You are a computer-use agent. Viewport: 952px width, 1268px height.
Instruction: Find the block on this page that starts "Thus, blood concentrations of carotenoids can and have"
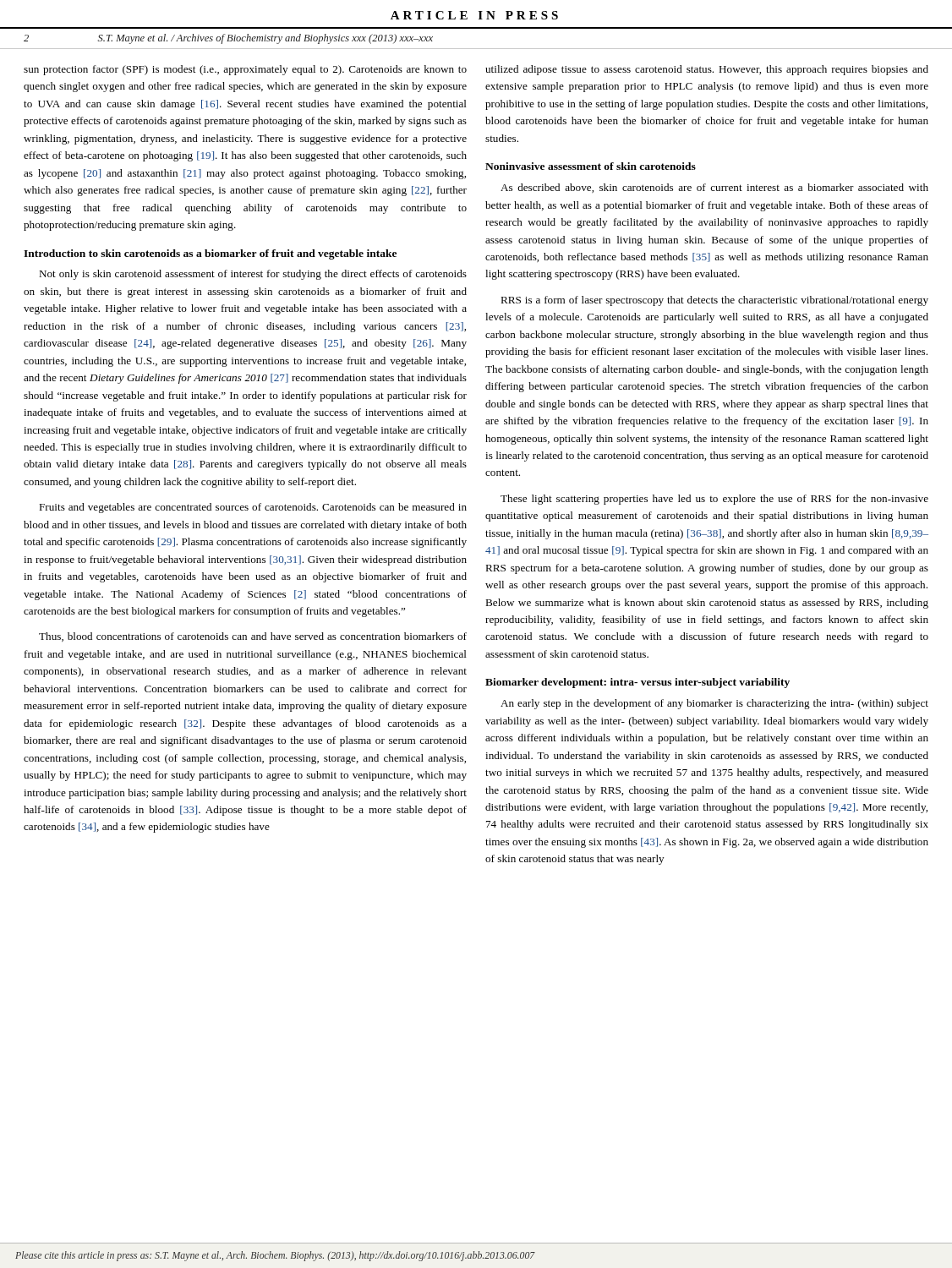point(245,732)
